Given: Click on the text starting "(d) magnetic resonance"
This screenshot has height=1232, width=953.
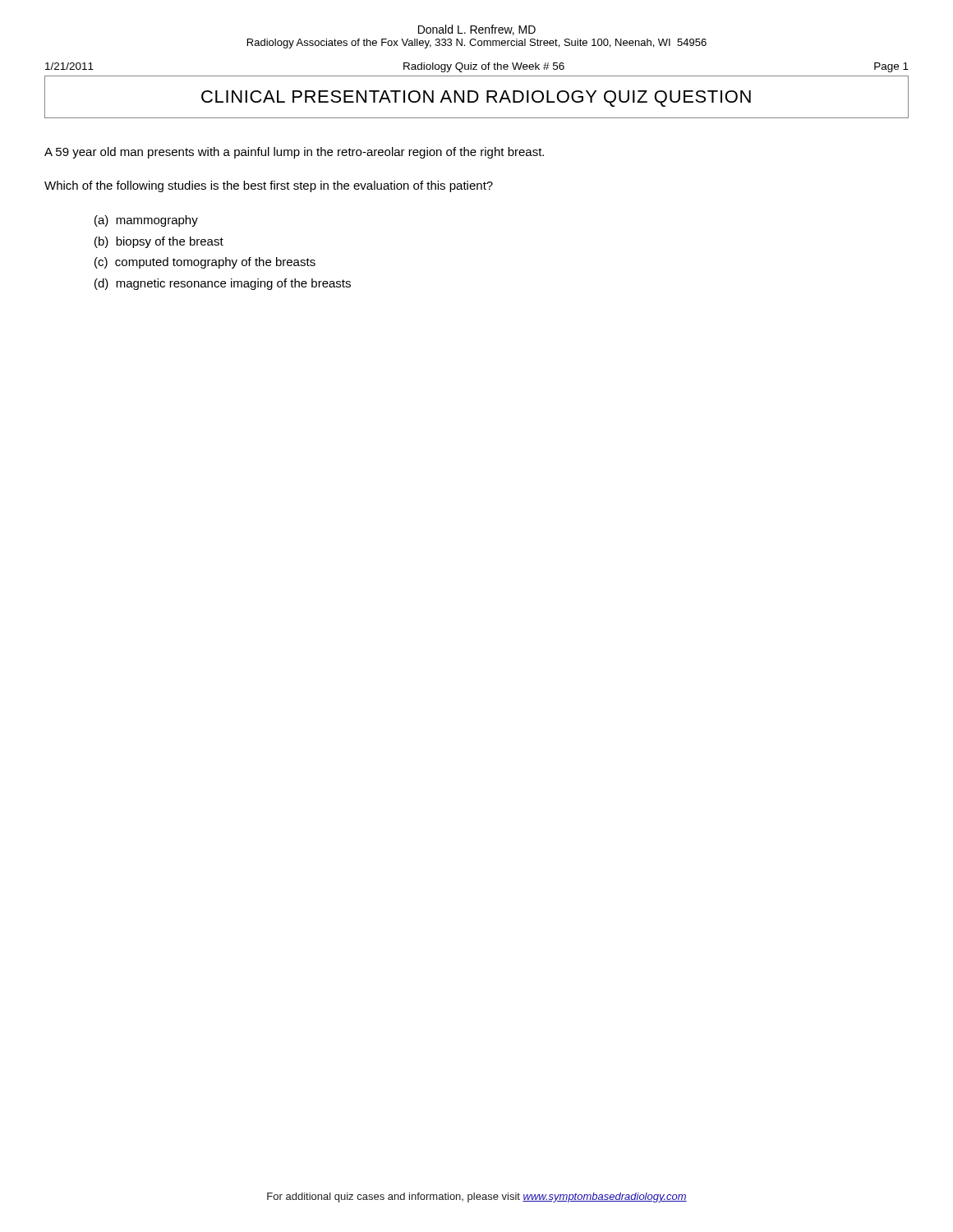Looking at the screenshot, I should click(222, 283).
